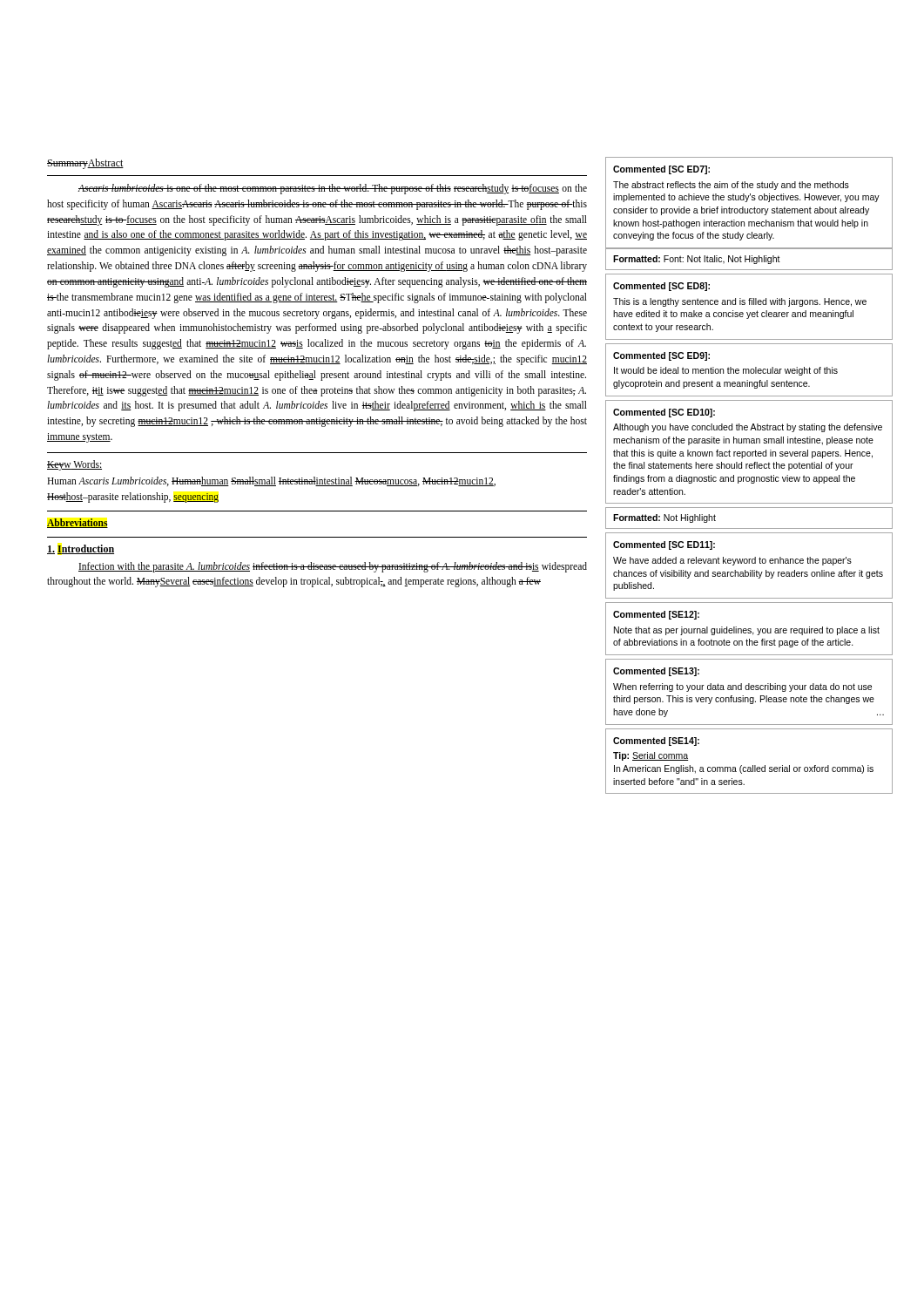Screen dimensions: 1307x924
Task: Locate the text "Formatted: Not Highlight"
Action: 749,518
